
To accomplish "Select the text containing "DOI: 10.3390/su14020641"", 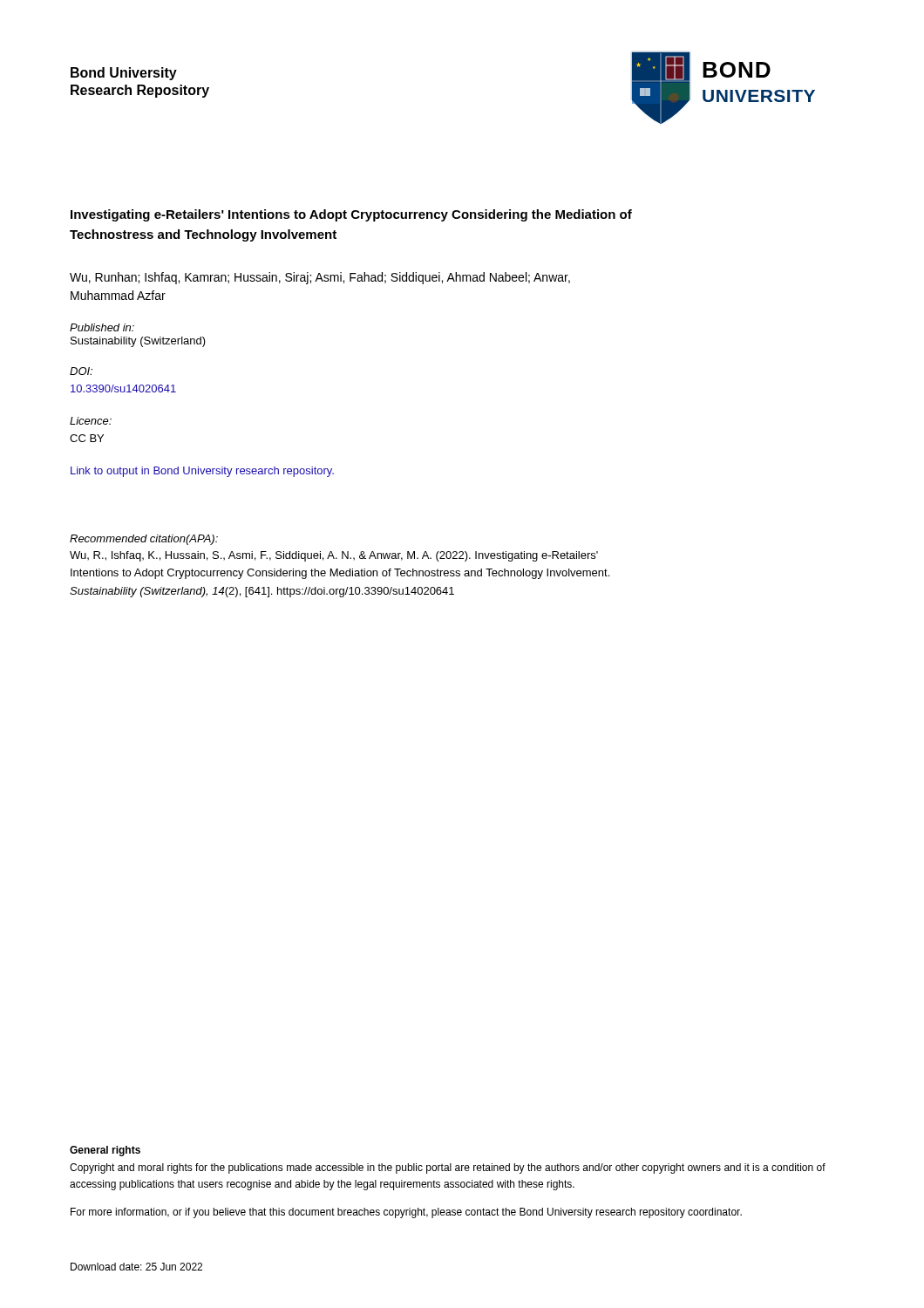I will [81, 371].
